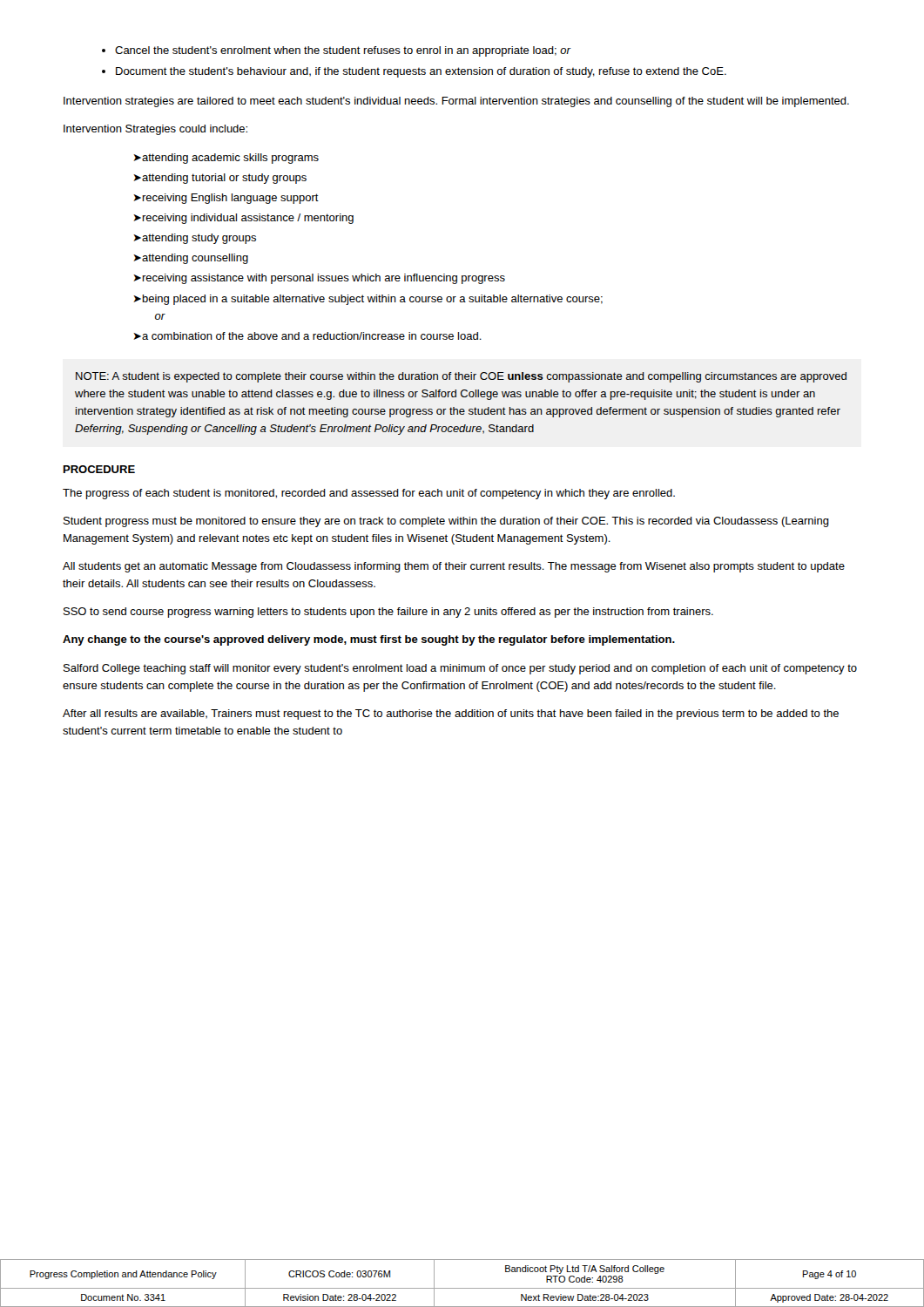
Task: Navigate to the text starting "➤receiving assistance with personal"
Action: pyautogui.click(x=319, y=278)
